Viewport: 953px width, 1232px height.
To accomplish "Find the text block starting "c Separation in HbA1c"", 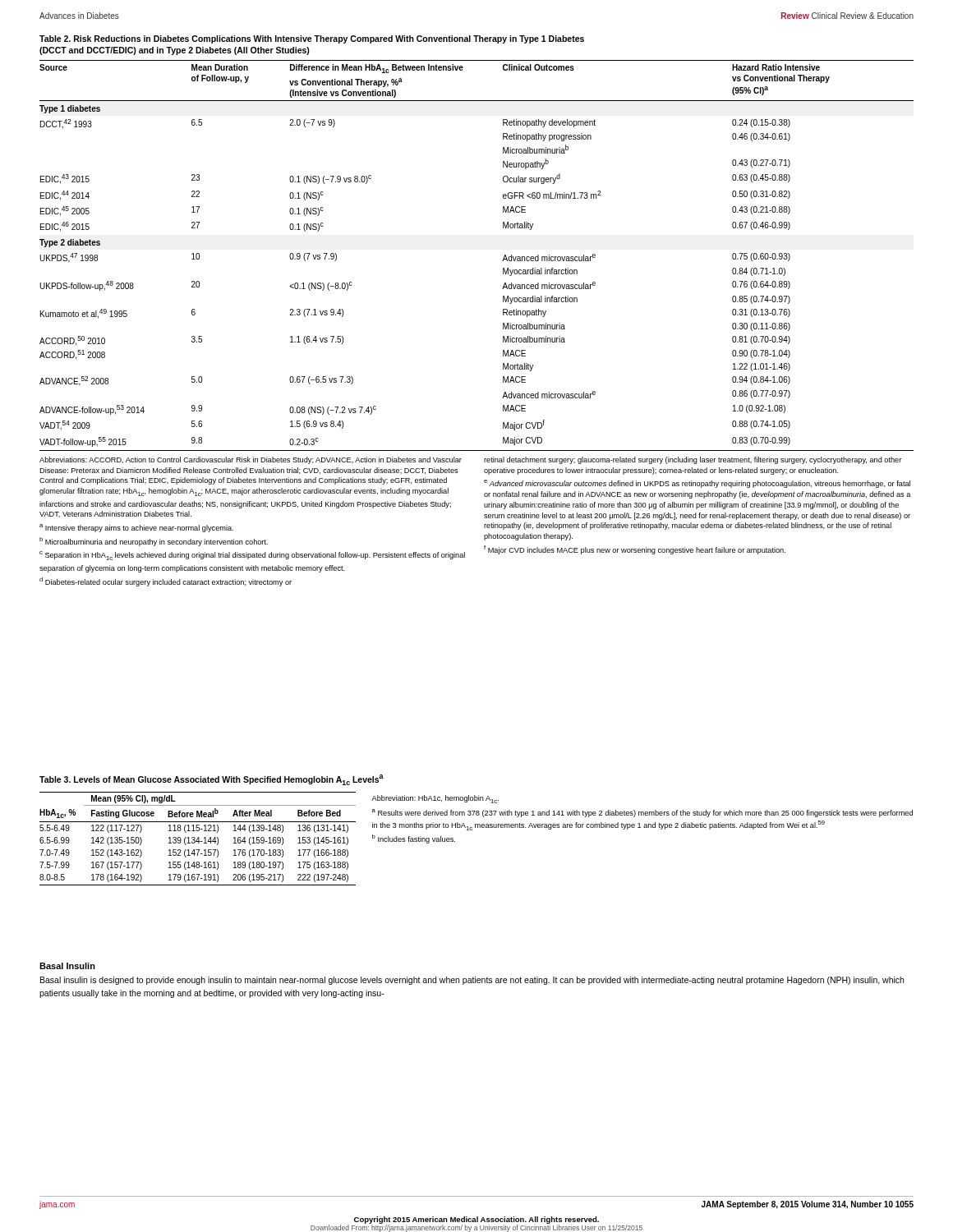I will coord(252,561).
